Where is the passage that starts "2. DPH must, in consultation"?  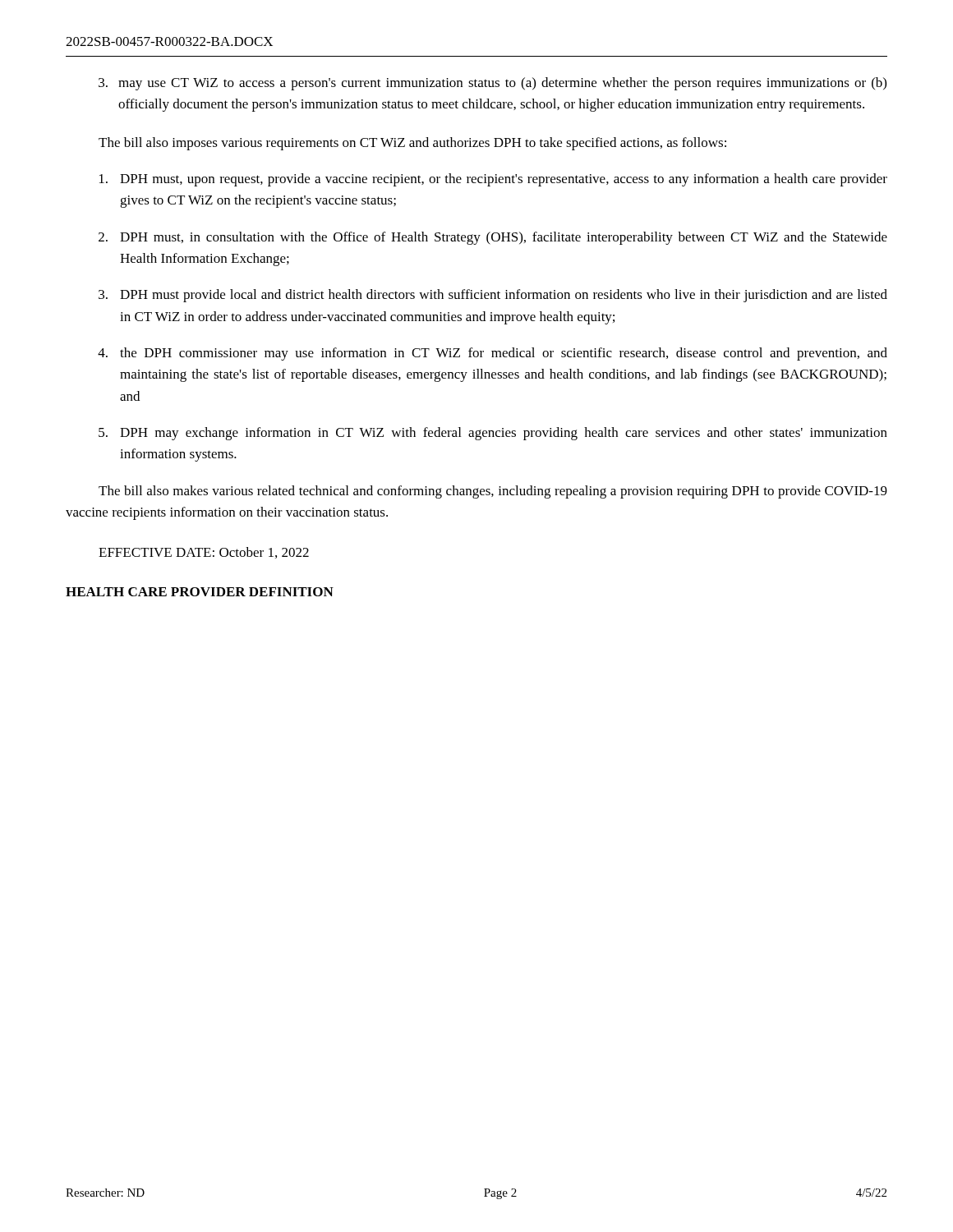pyautogui.click(x=476, y=248)
